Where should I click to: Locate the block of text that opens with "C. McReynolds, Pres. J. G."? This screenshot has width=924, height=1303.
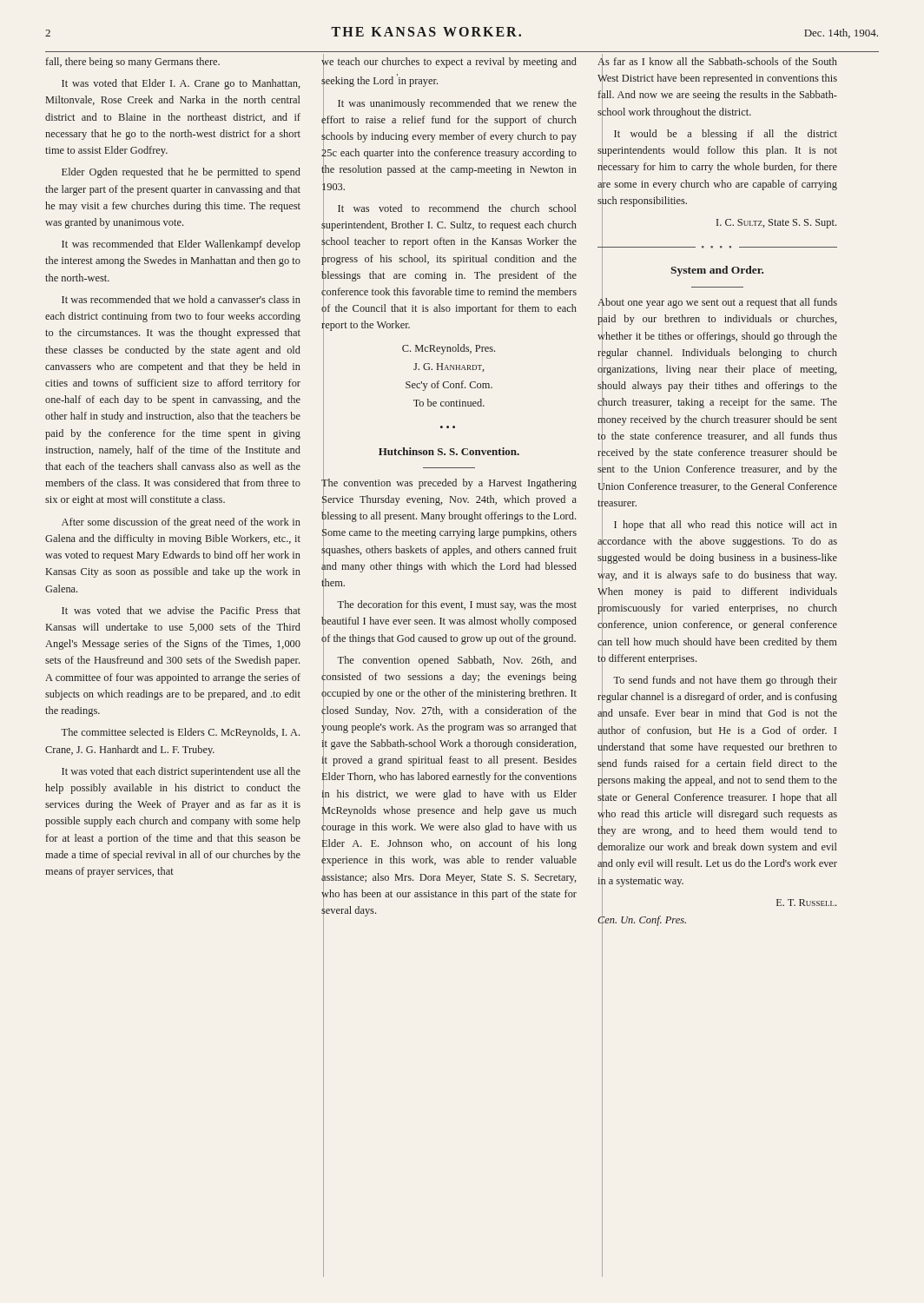tap(449, 376)
